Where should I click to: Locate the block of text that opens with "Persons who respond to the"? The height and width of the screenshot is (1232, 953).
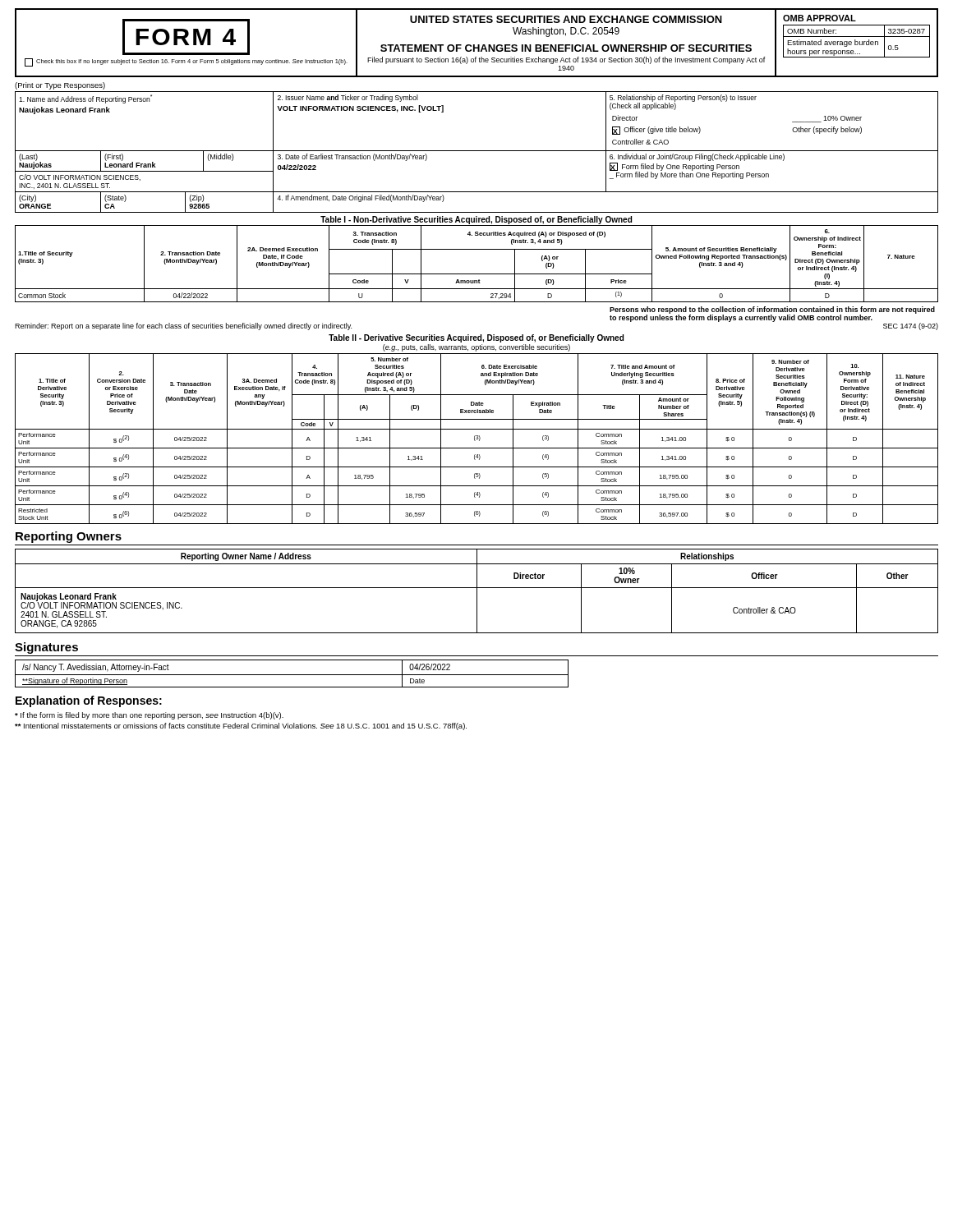click(x=772, y=314)
